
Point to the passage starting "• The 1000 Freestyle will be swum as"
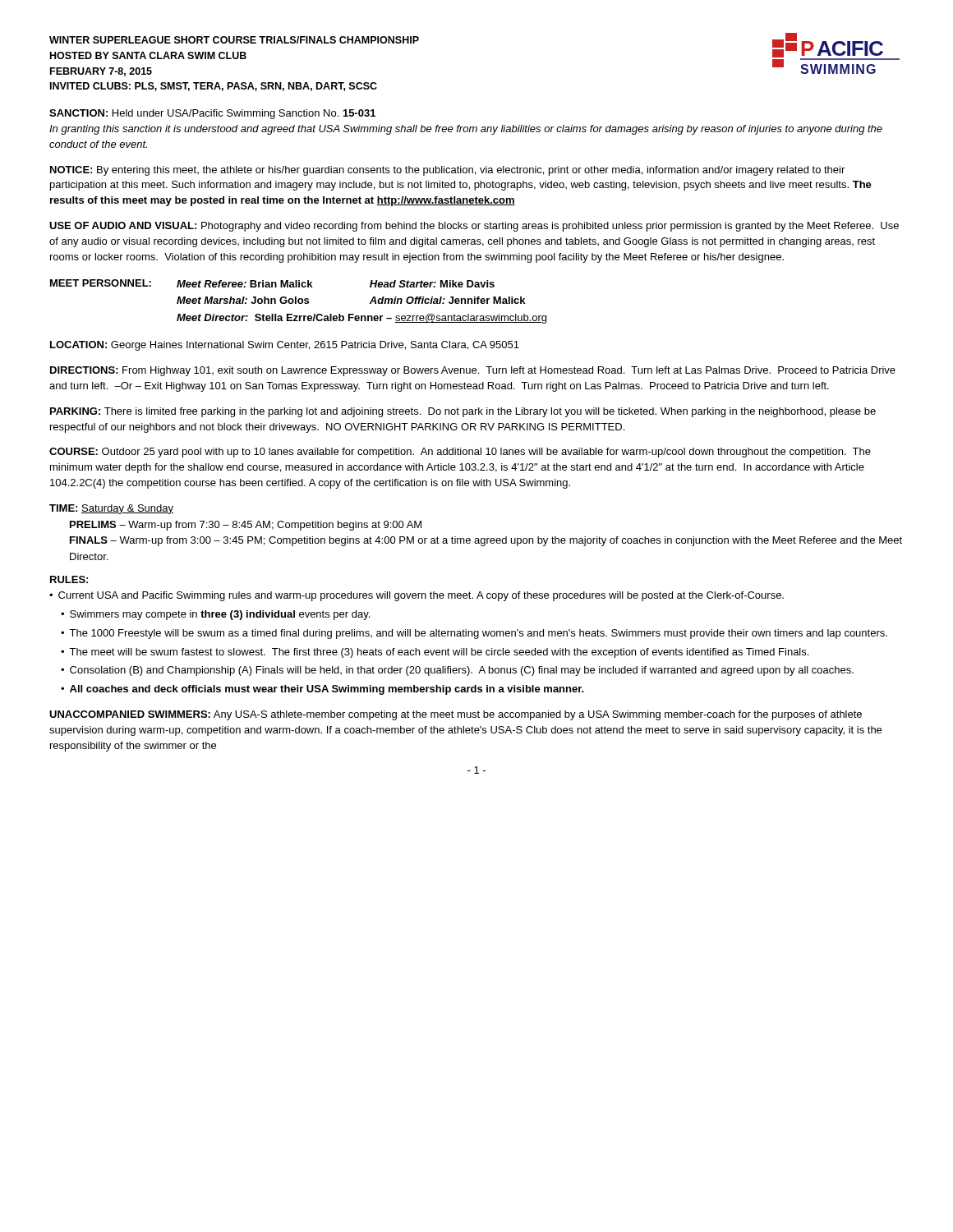(474, 633)
